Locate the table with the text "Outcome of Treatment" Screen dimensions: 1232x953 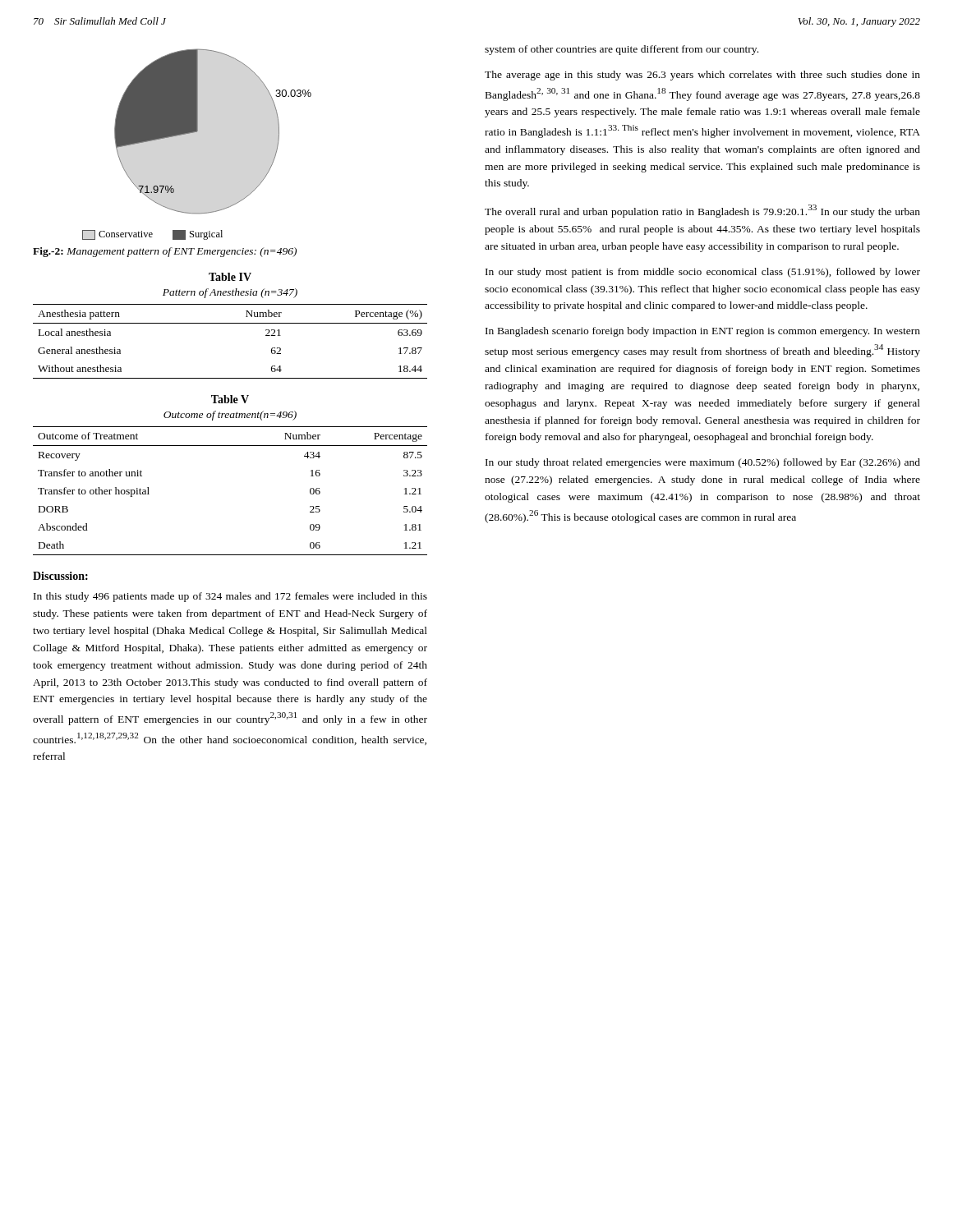[230, 474]
